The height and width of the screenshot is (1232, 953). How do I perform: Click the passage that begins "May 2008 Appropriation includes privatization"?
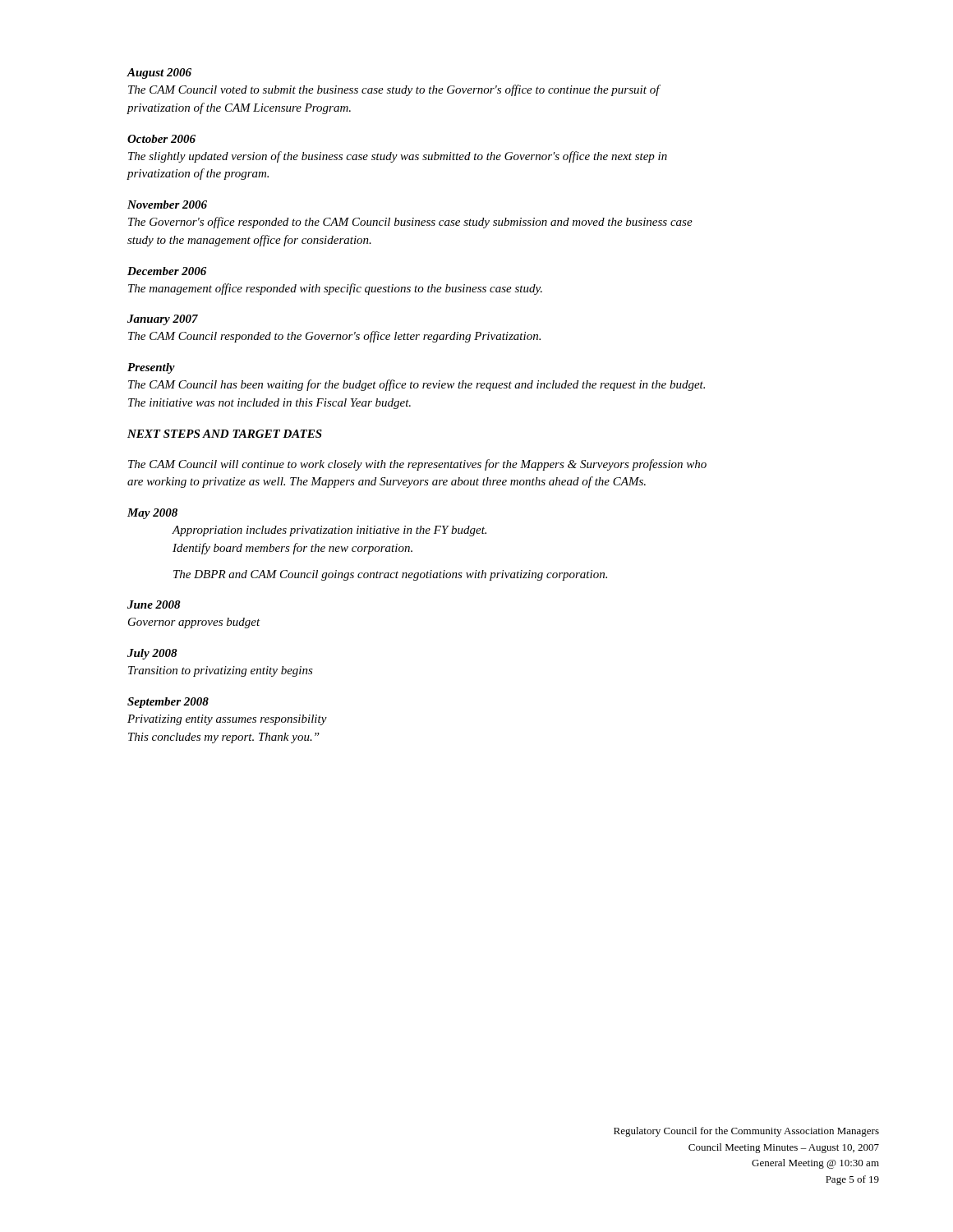(x=423, y=545)
